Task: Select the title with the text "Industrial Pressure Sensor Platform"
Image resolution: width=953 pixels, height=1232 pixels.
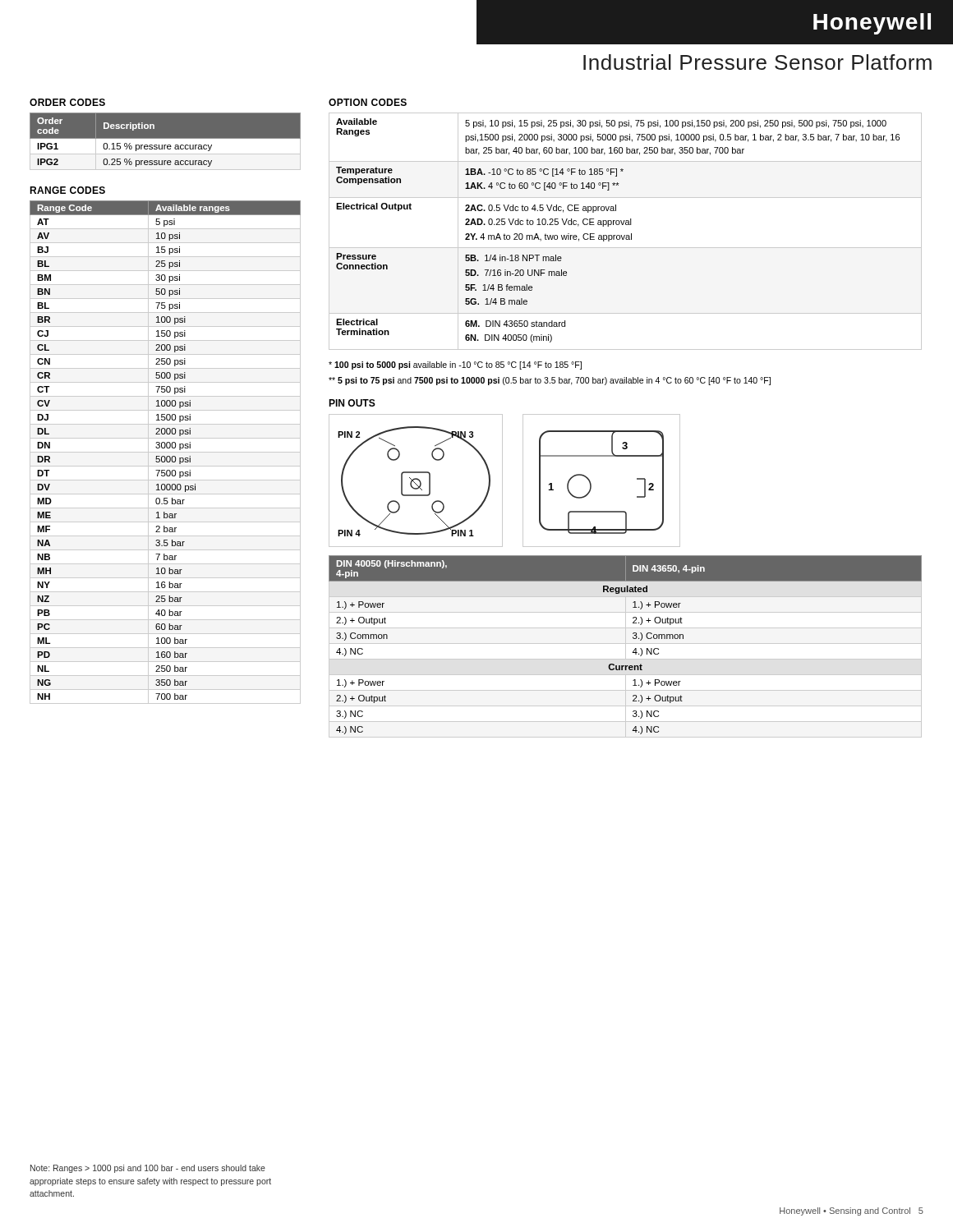Action: coord(757,62)
